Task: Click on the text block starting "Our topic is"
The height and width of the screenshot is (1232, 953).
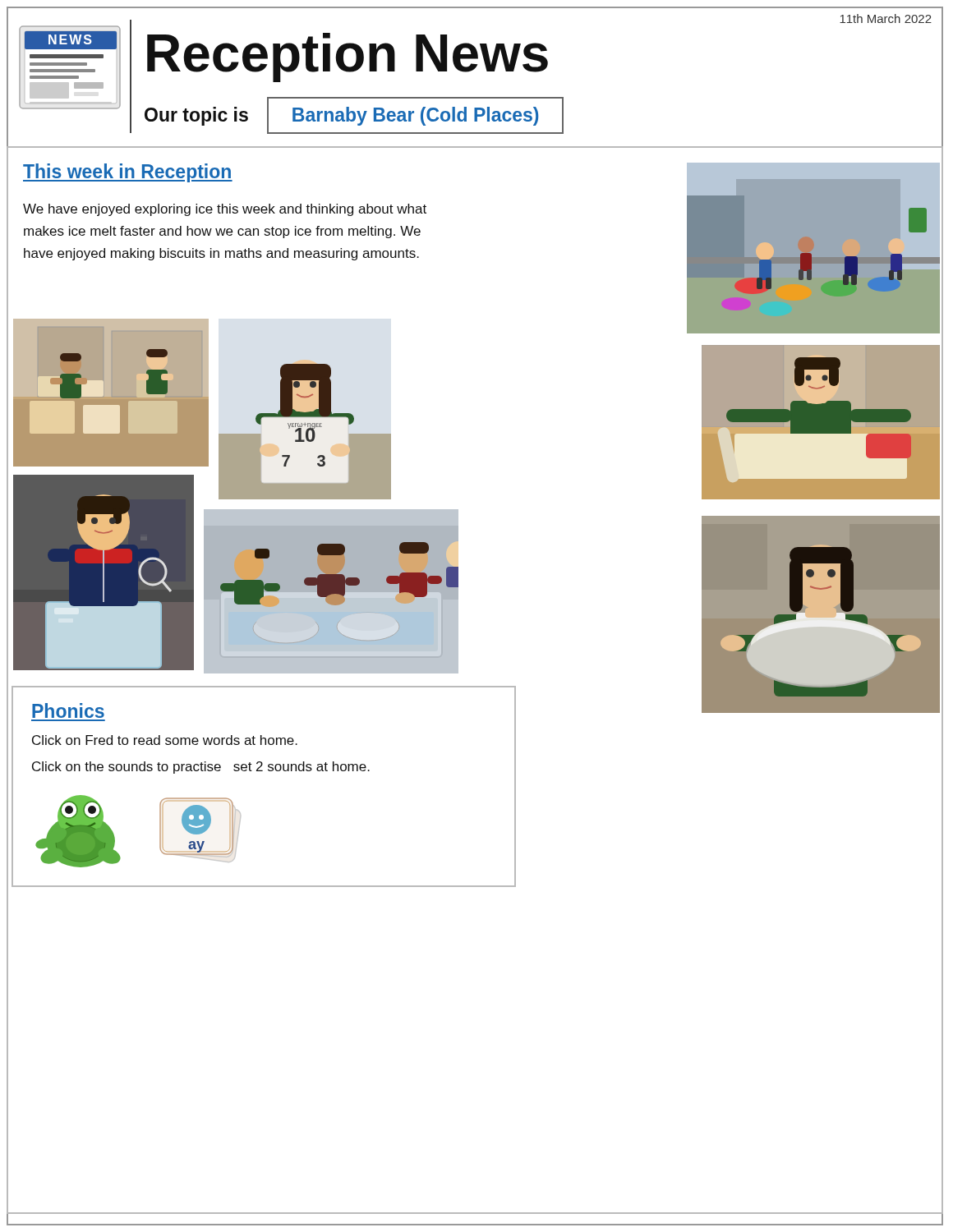Action: click(x=196, y=115)
